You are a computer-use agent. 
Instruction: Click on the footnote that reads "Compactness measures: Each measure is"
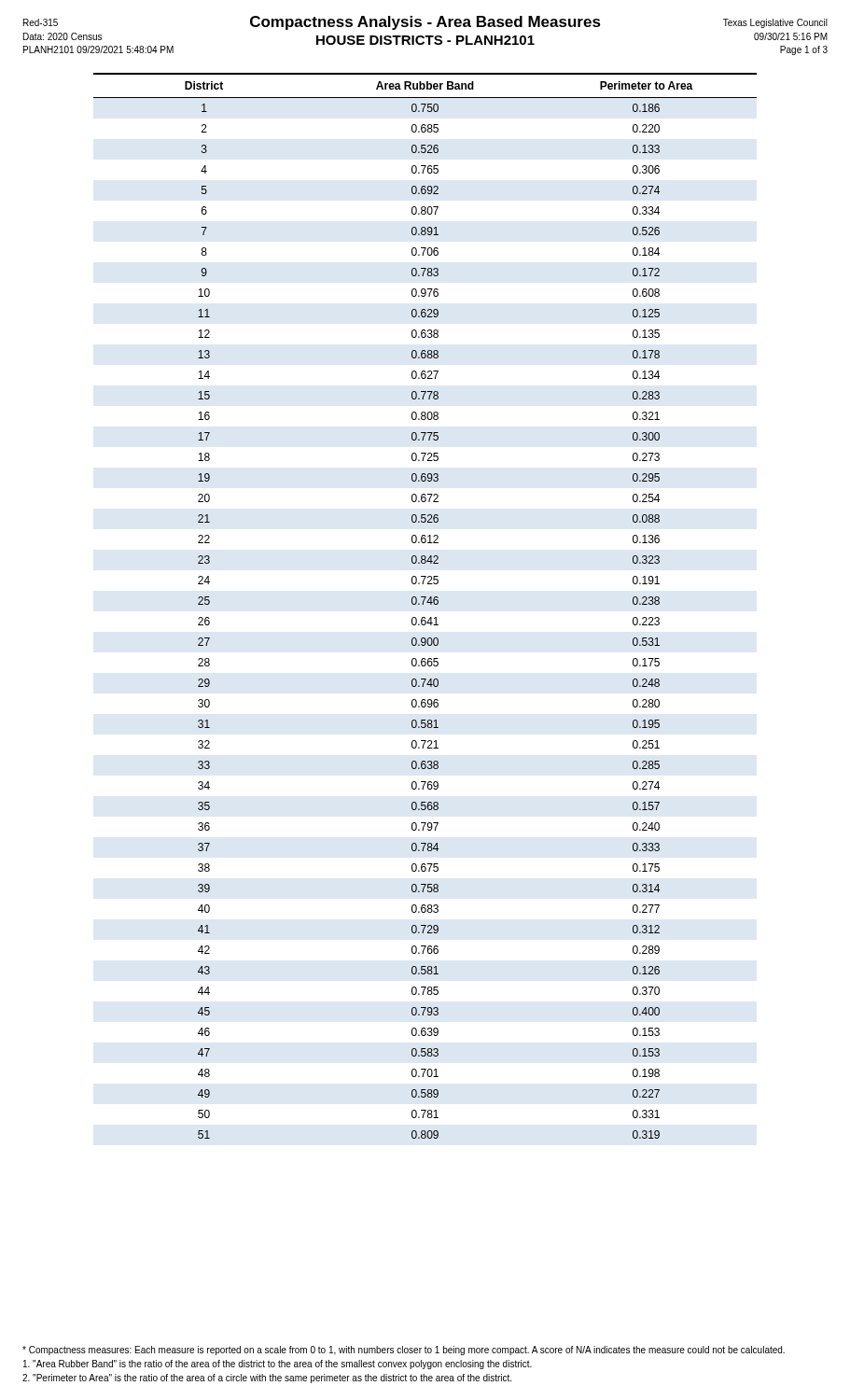[x=404, y=1364]
